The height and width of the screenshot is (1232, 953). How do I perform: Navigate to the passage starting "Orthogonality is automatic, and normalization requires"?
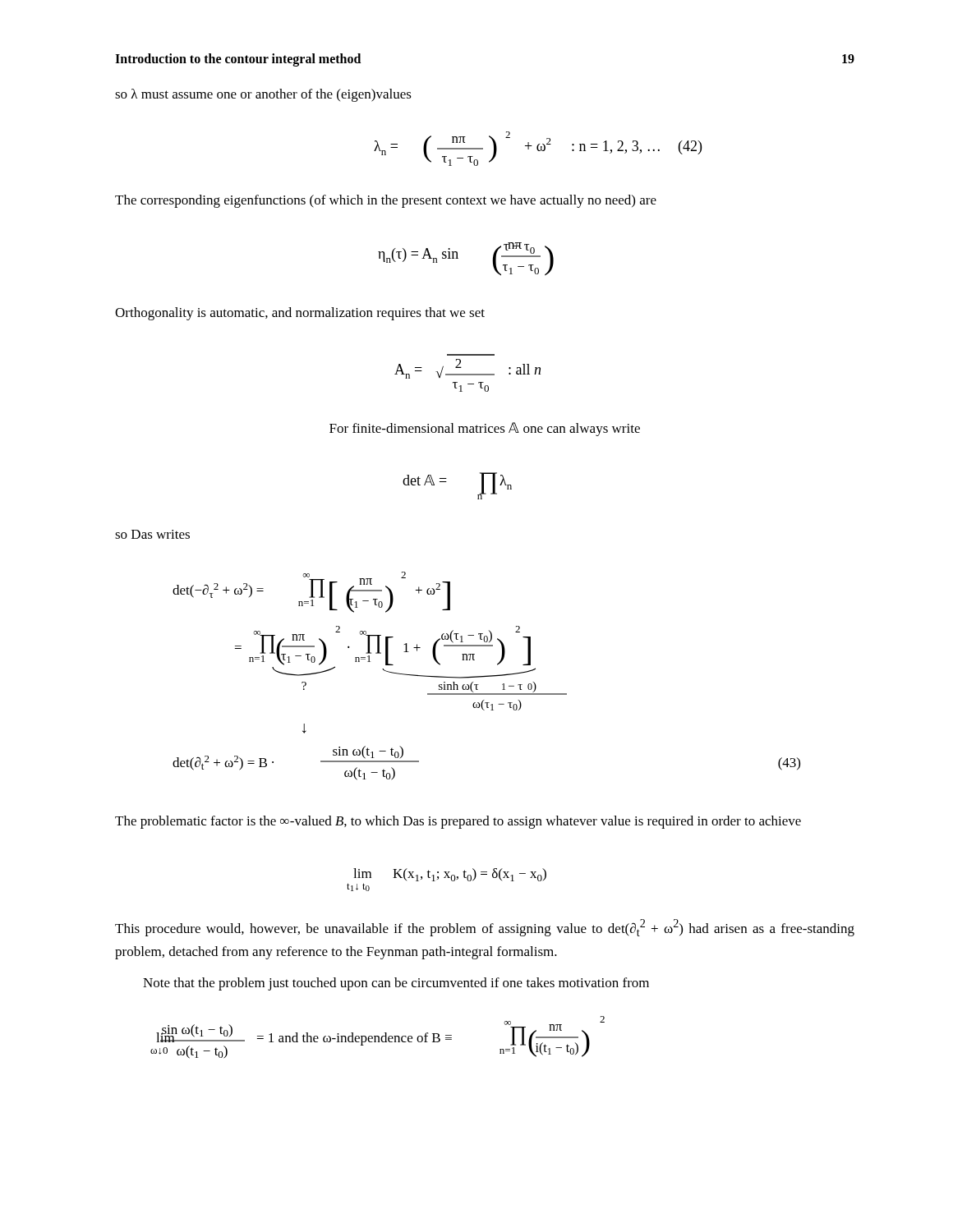click(x=485, y=313)
